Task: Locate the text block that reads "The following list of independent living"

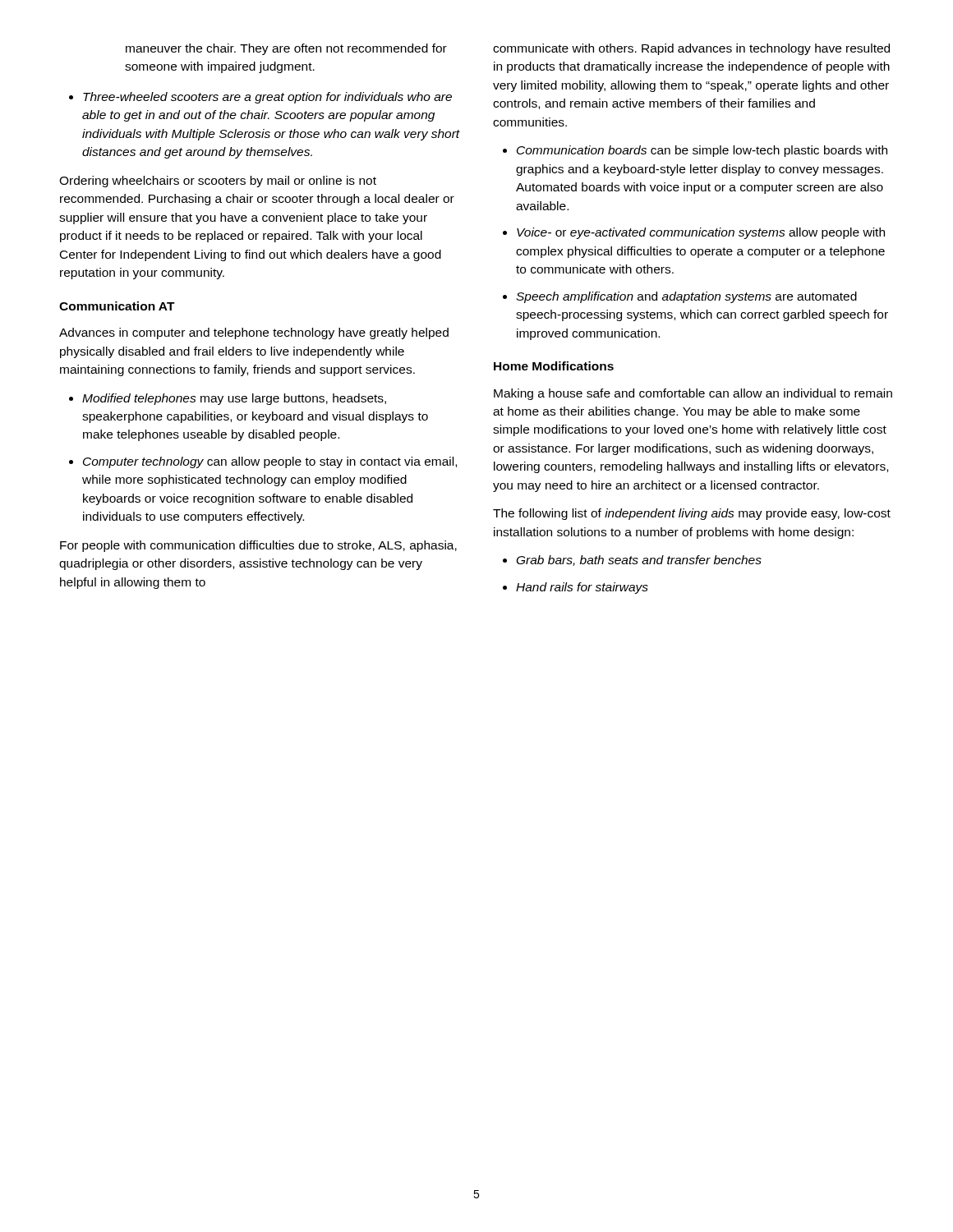Action: [692, 522]
